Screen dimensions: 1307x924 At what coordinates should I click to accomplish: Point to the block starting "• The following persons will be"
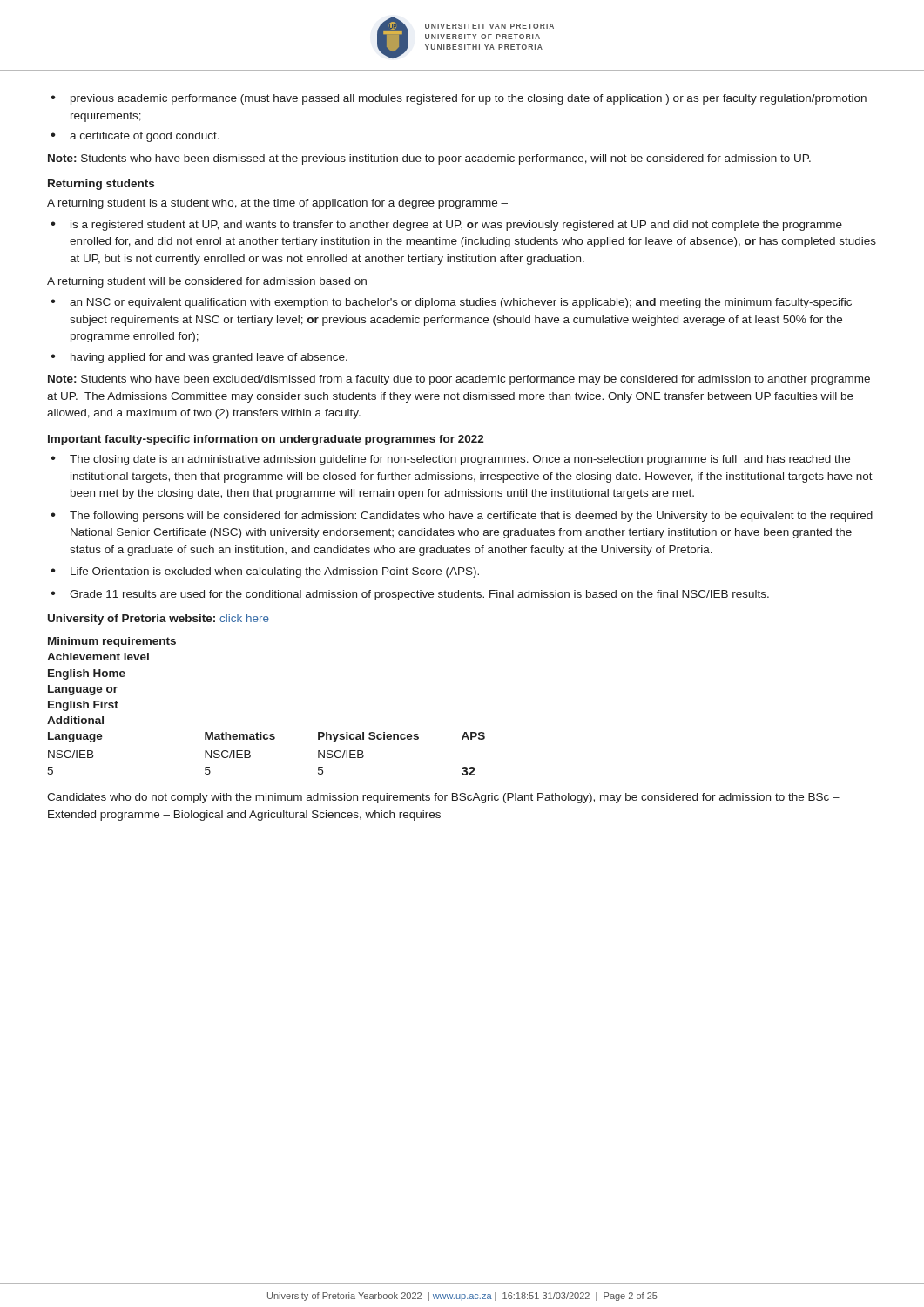(464, 532)
